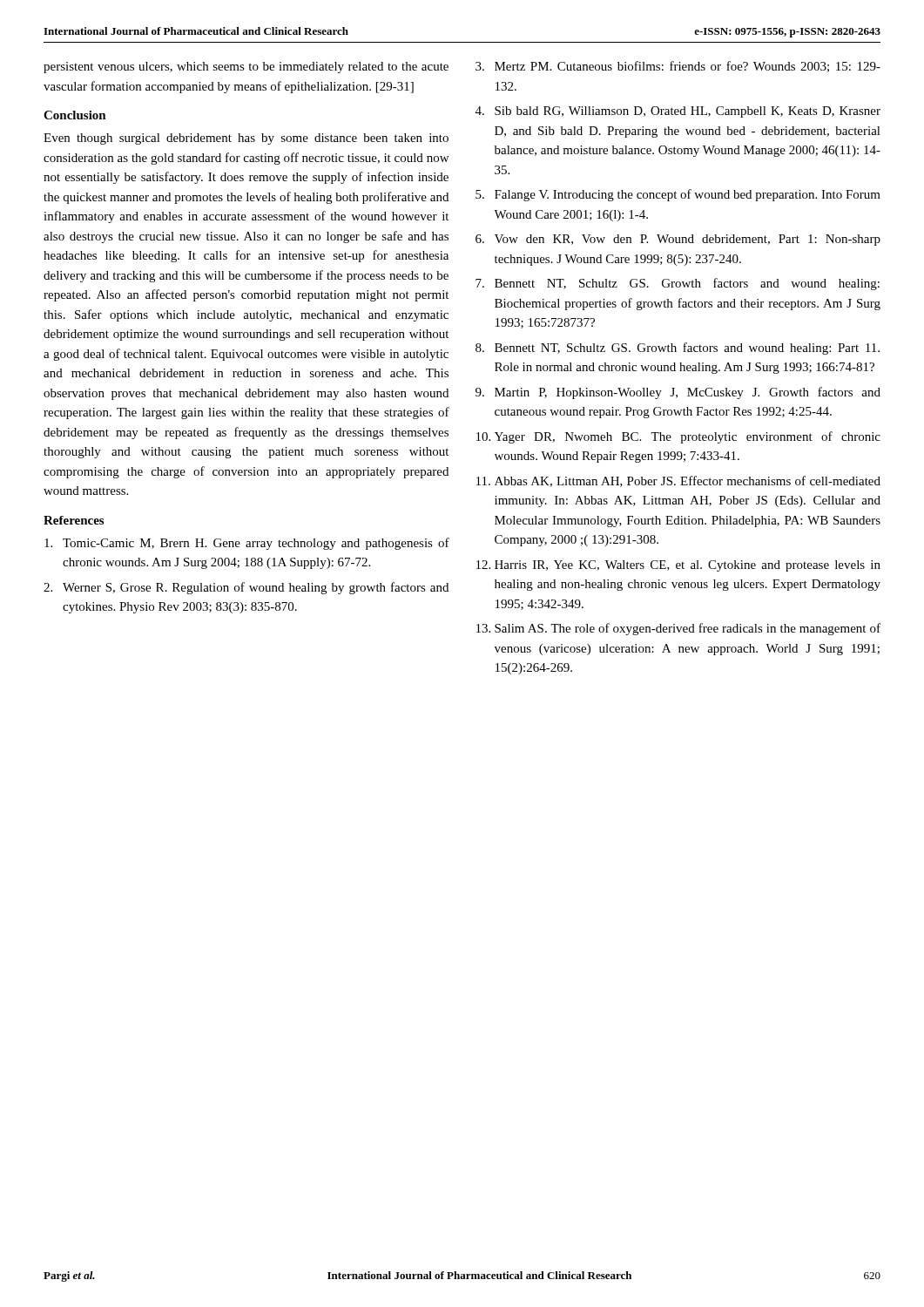
Task: Navigate to the text starting "Tomic-Camic M, Brern H. Gene array"
Action: coord(246,552)
